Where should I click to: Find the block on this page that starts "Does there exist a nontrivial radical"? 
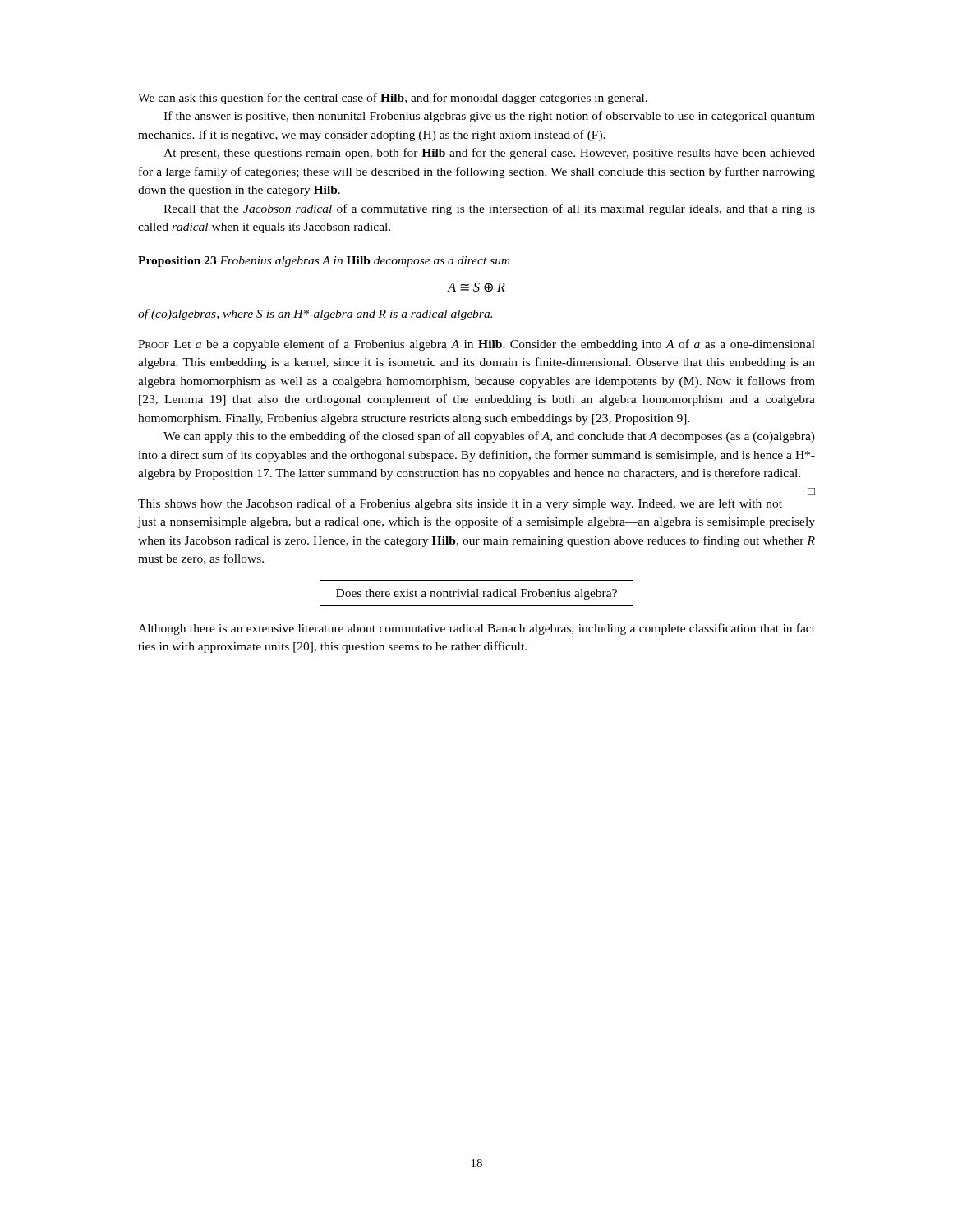(476, 593)
